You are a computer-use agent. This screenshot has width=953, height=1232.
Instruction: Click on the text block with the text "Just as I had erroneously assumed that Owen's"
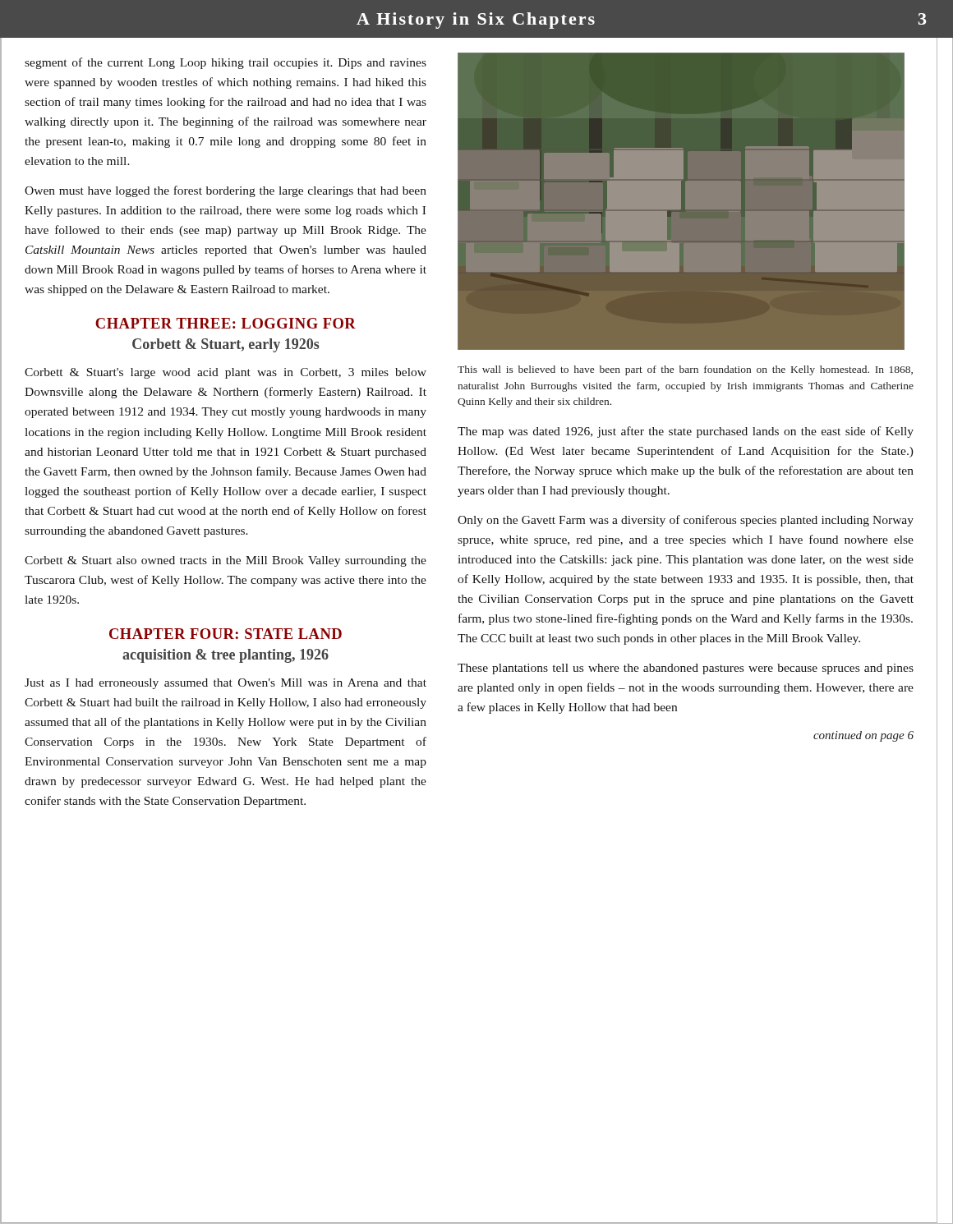click(x=226, y=742)
